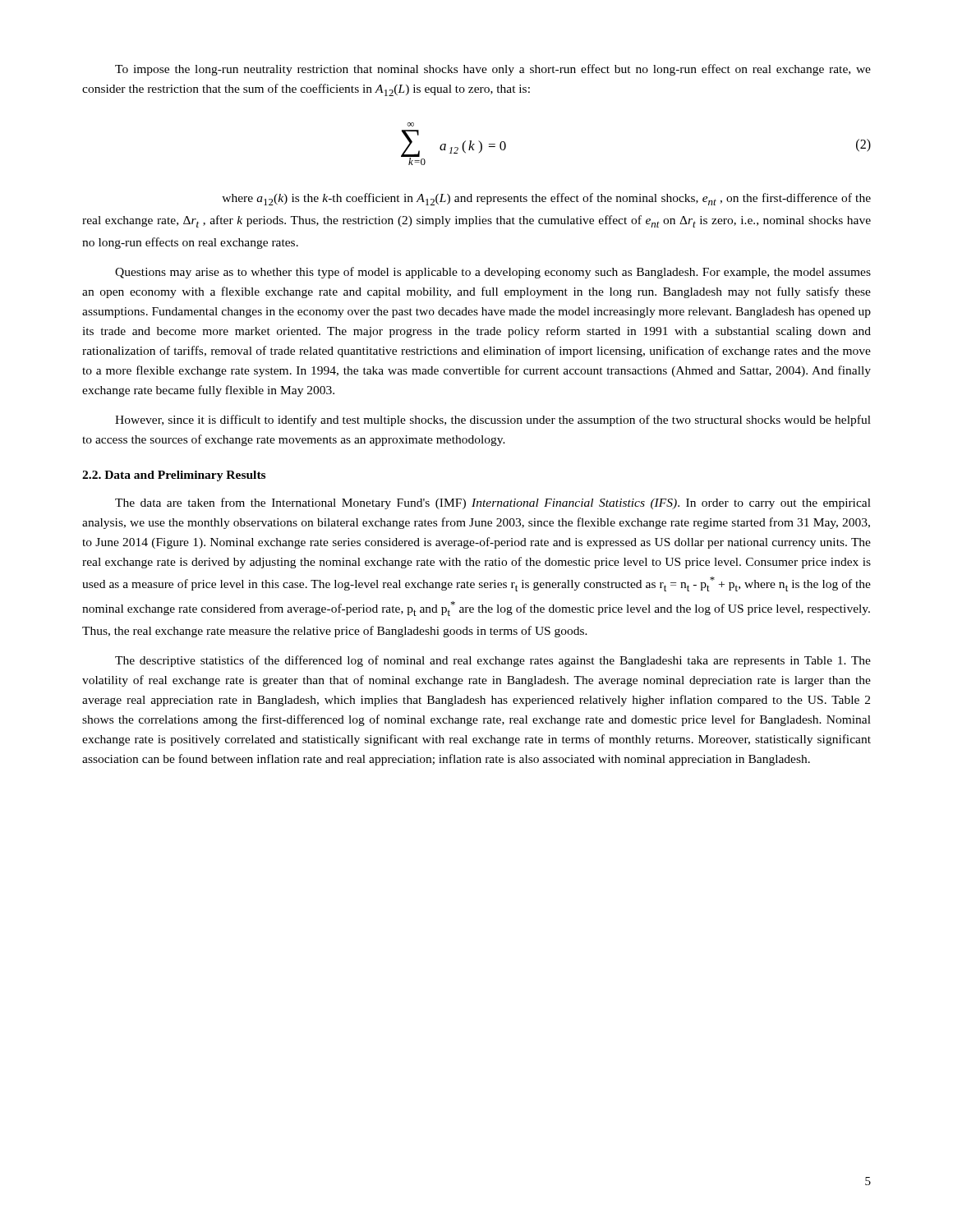
Task: Navigate to the block starting "Questions may arise as to whether this type"
Action: point(476,331)
